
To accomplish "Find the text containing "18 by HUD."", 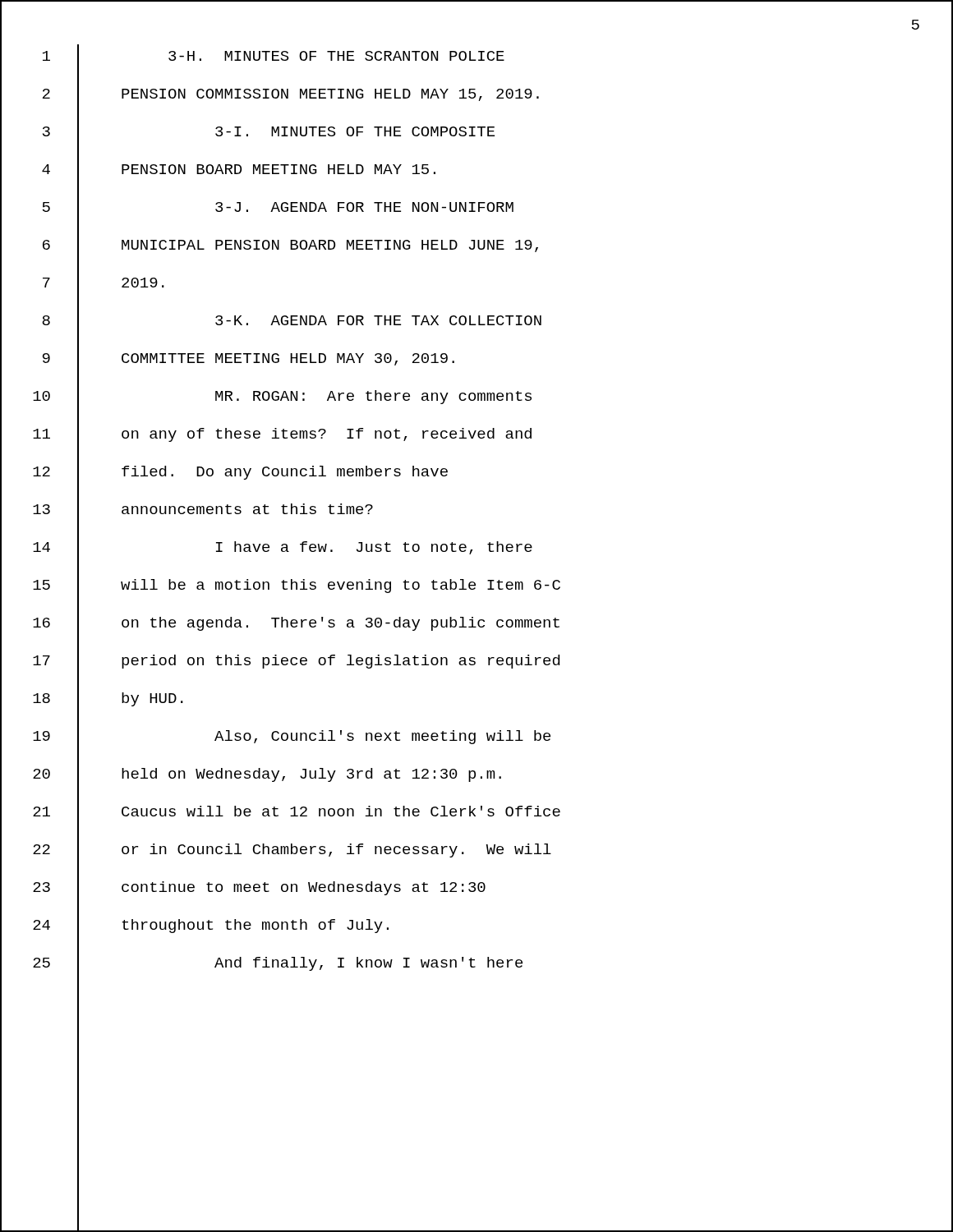I will tap(37, 697).
